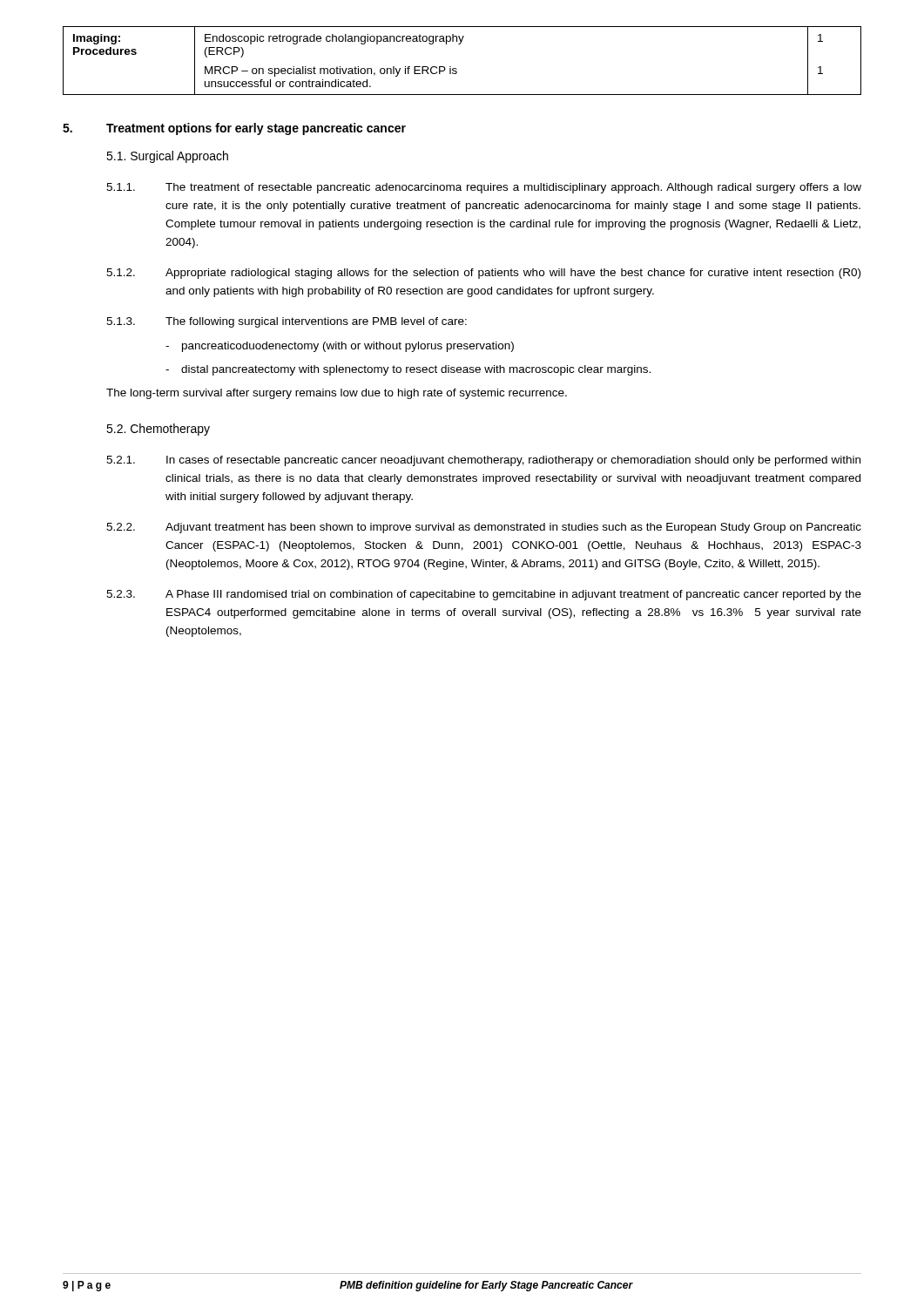Select the list item with the text "- pancreaticoduodenectomy (with or without pylorus preservation)"
924x1307 pixels.
340,347
